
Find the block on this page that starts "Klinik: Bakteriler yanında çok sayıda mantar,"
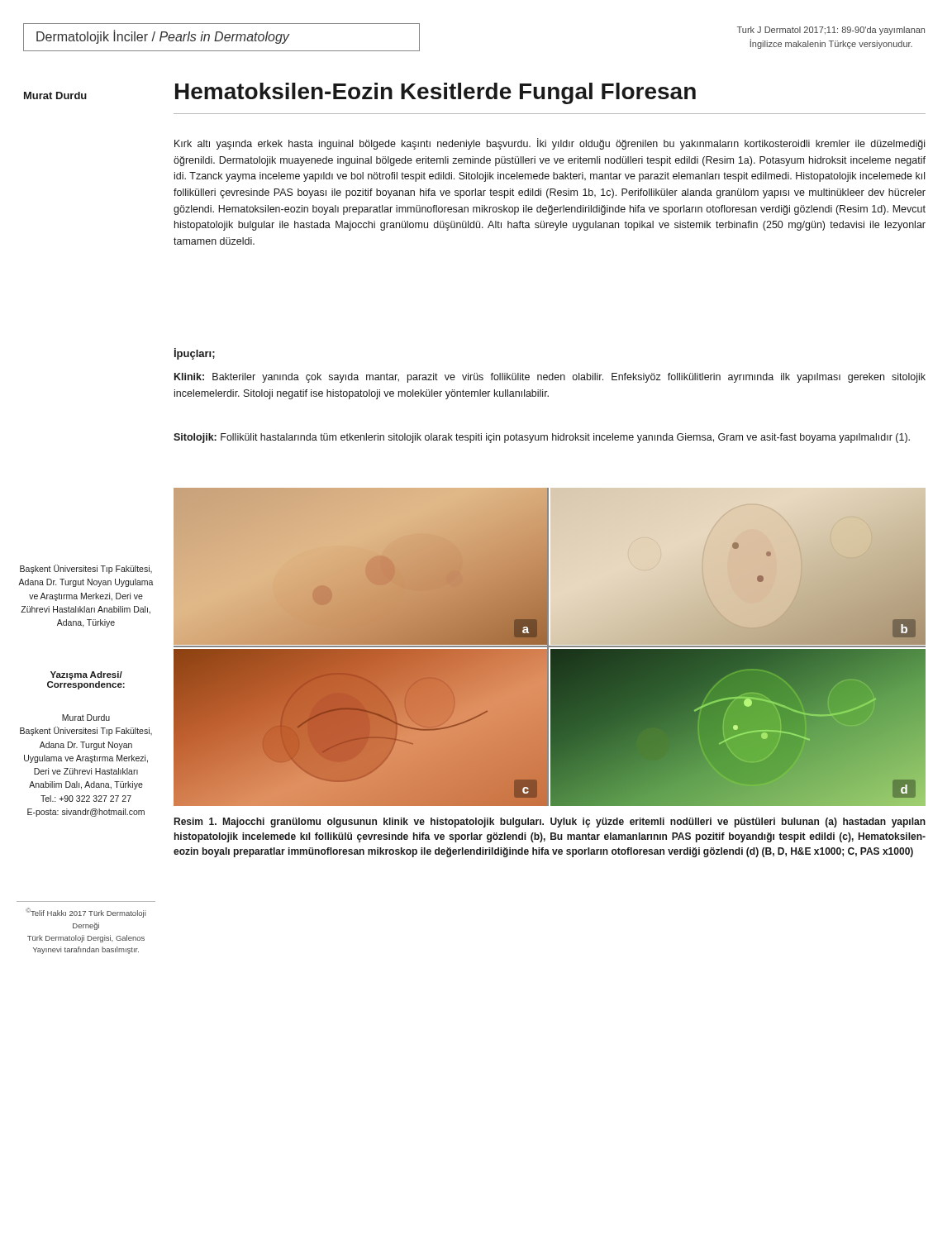point(550,385)
